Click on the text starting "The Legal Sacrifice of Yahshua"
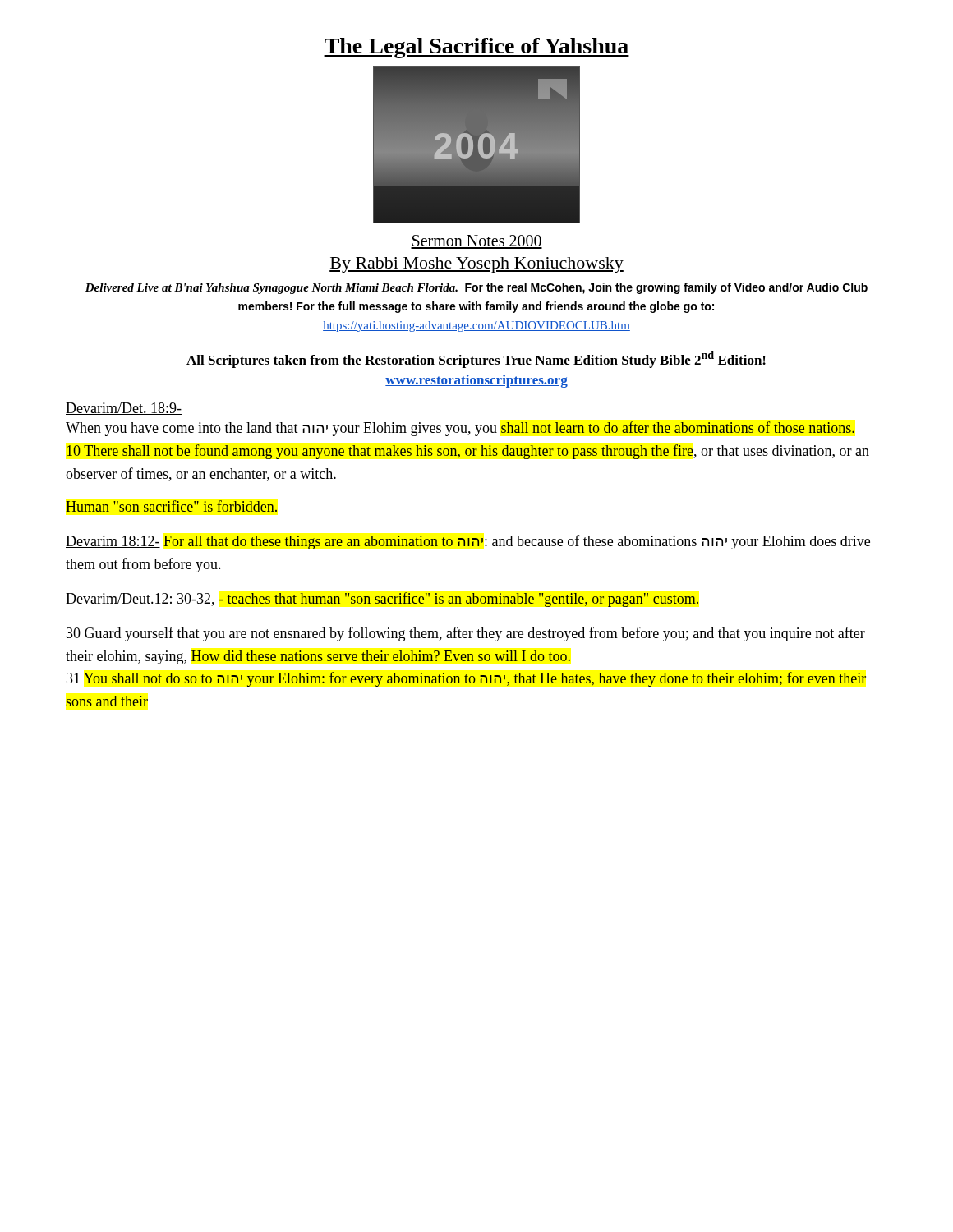The height and width of the screenshot is (1232, 953). click(476, 46)
